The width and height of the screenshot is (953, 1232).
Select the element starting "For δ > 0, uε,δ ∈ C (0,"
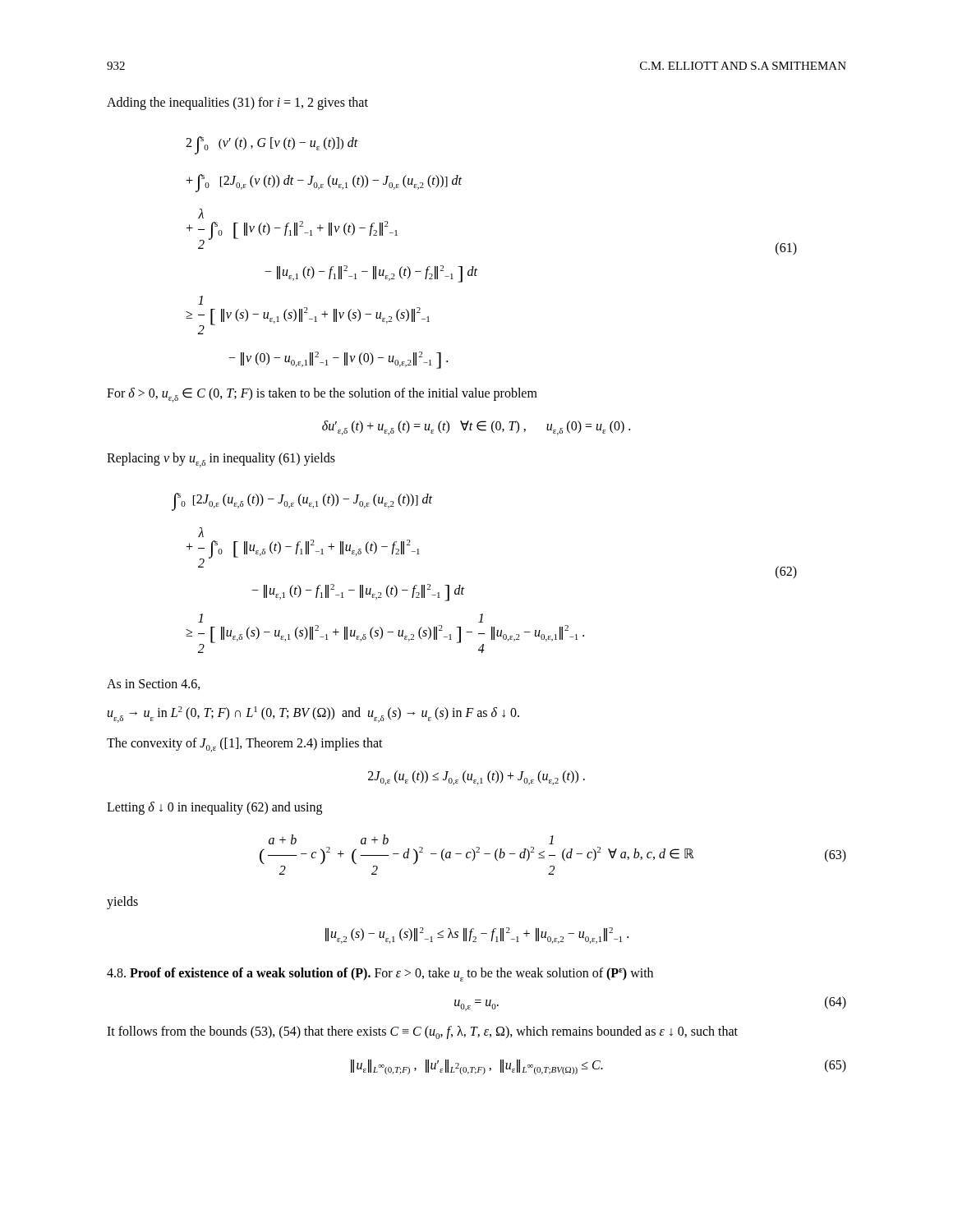(476, 394)
